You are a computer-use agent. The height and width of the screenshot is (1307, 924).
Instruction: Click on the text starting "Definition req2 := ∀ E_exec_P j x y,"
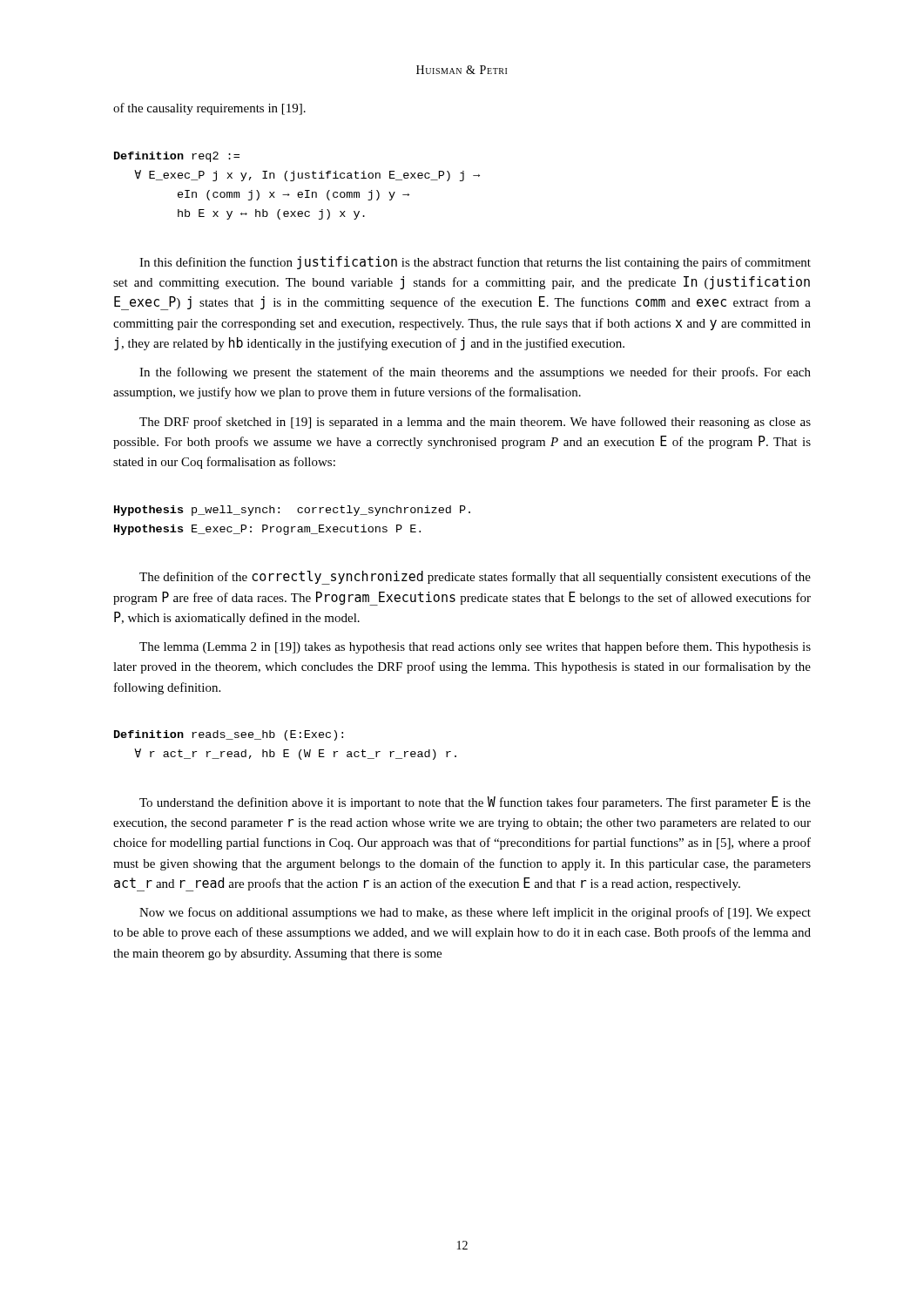pyautogui.click(x=297, y=195)
